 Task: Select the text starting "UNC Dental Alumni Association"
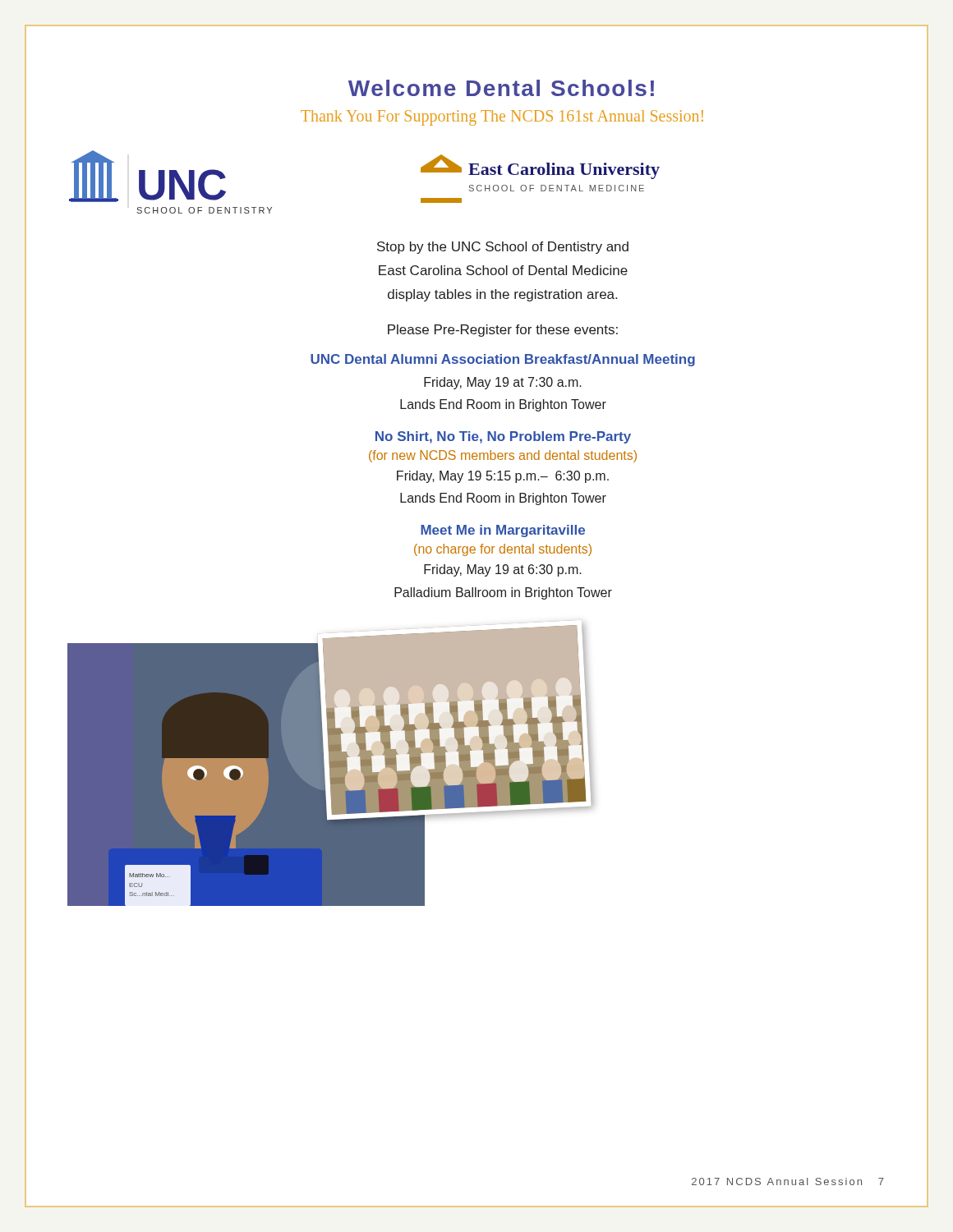click(x=503, y=359)
